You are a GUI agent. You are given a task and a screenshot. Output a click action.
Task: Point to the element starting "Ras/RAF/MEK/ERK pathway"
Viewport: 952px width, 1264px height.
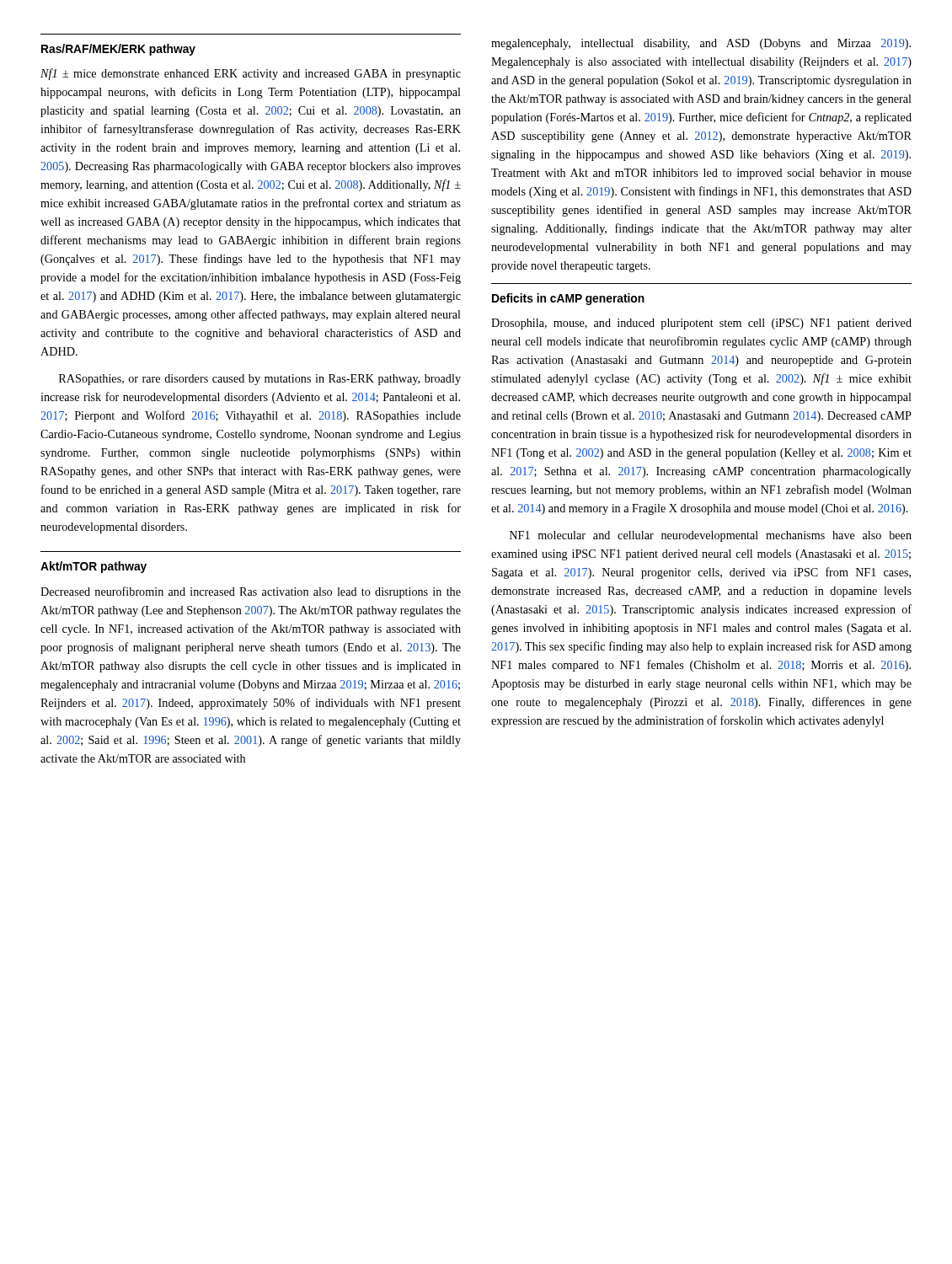(118, 49)
